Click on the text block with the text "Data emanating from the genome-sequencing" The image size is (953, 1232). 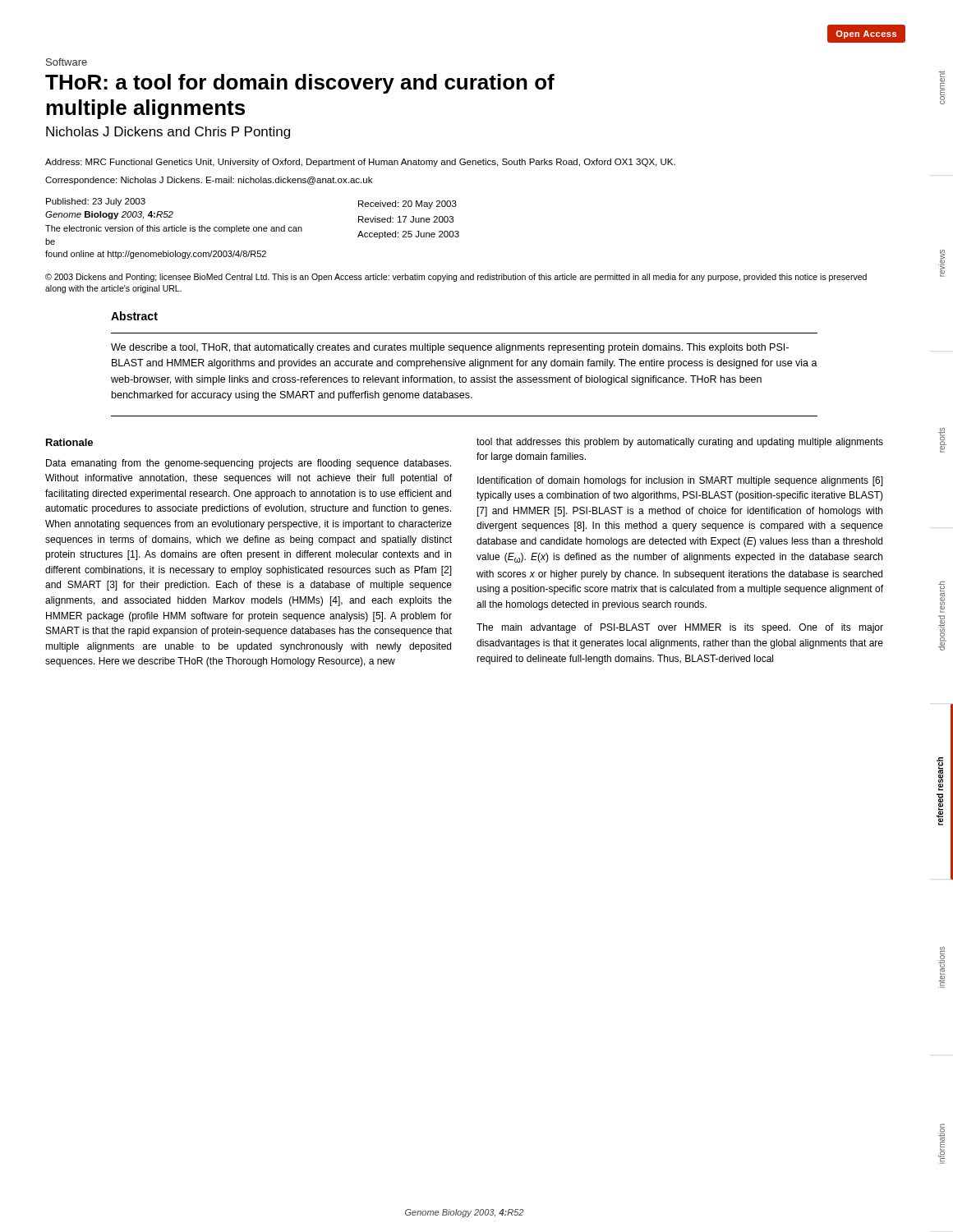click(x=248, y=562)
